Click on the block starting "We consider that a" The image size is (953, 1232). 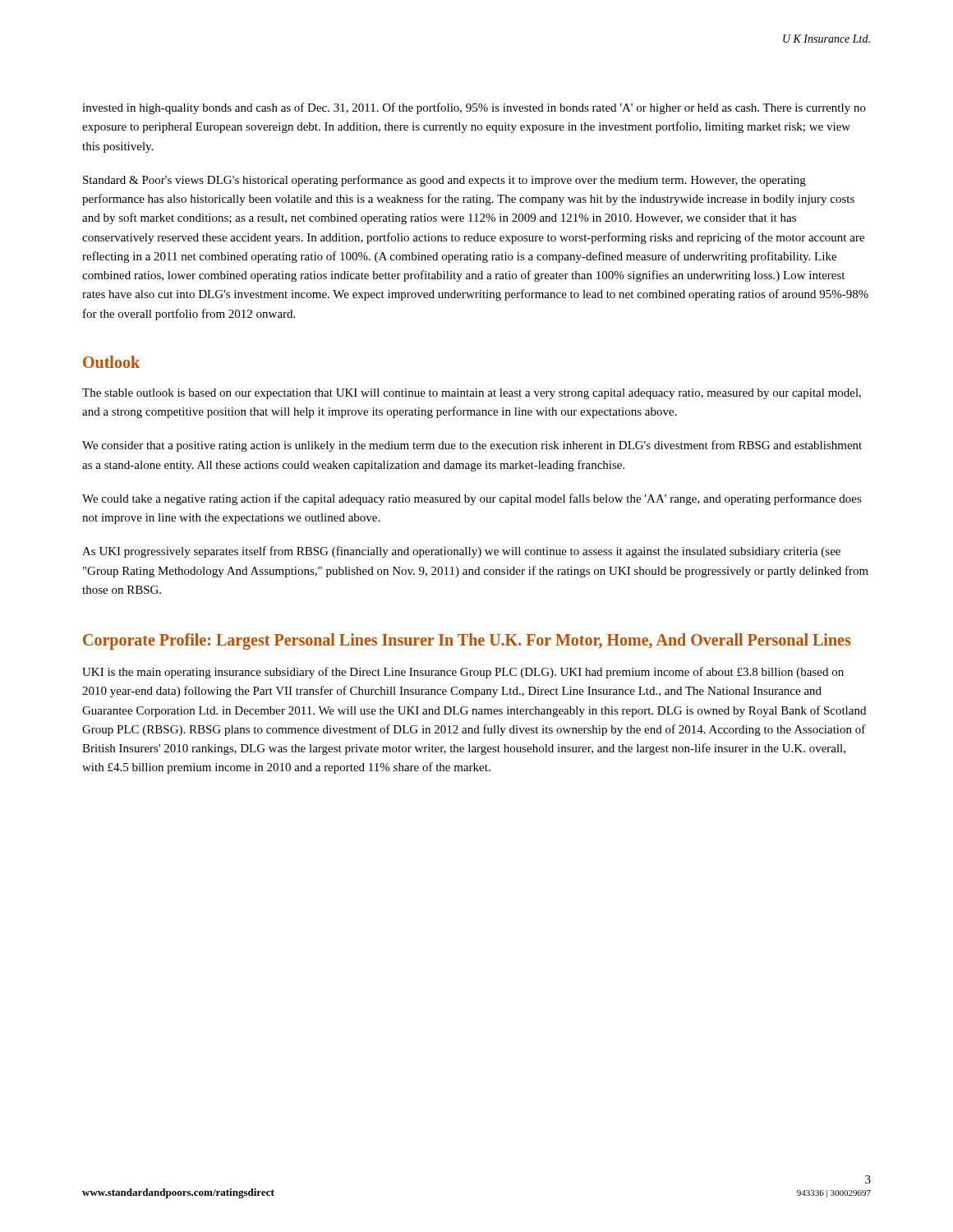472,455
